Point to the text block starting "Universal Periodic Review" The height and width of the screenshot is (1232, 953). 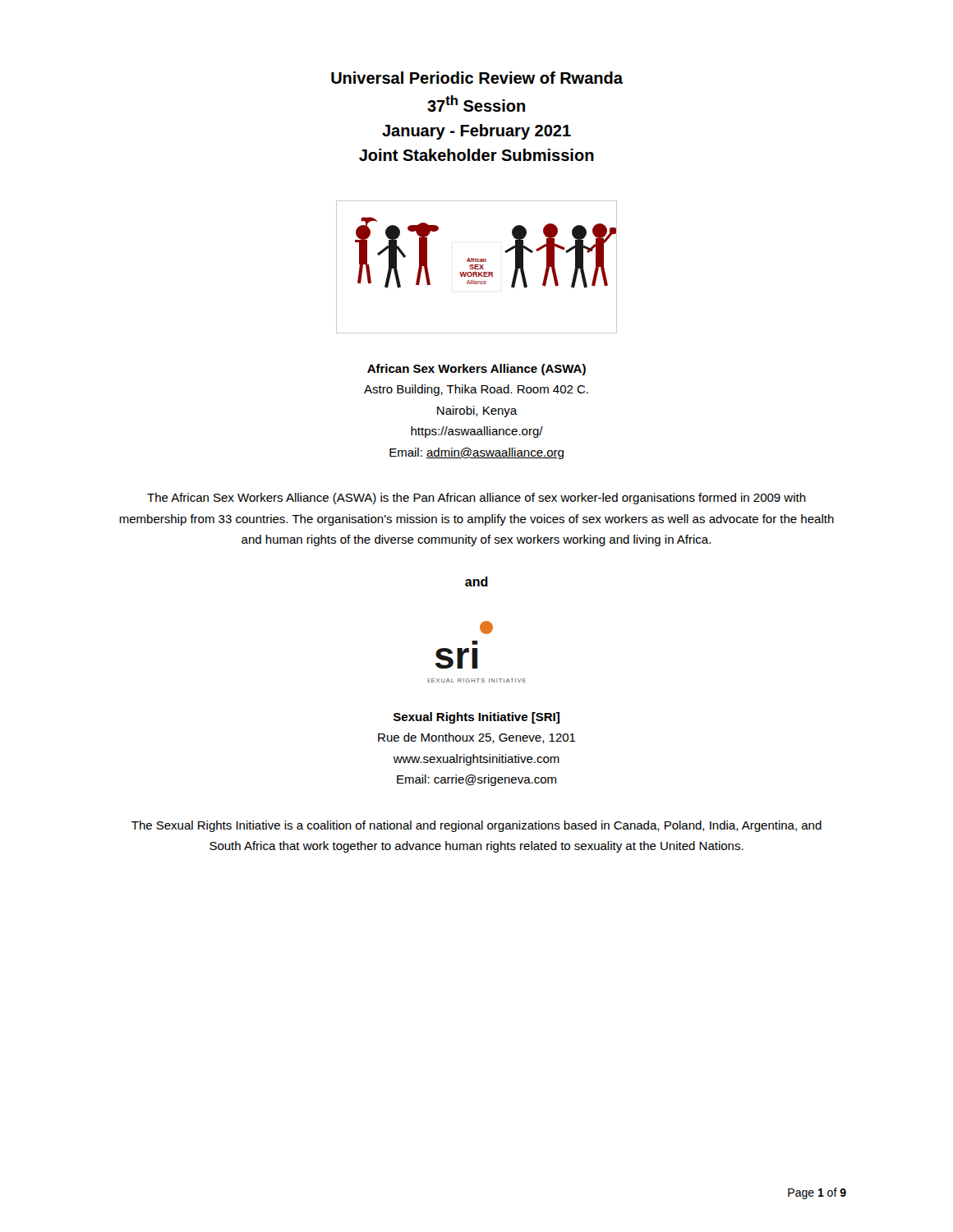tap(476, 116)
